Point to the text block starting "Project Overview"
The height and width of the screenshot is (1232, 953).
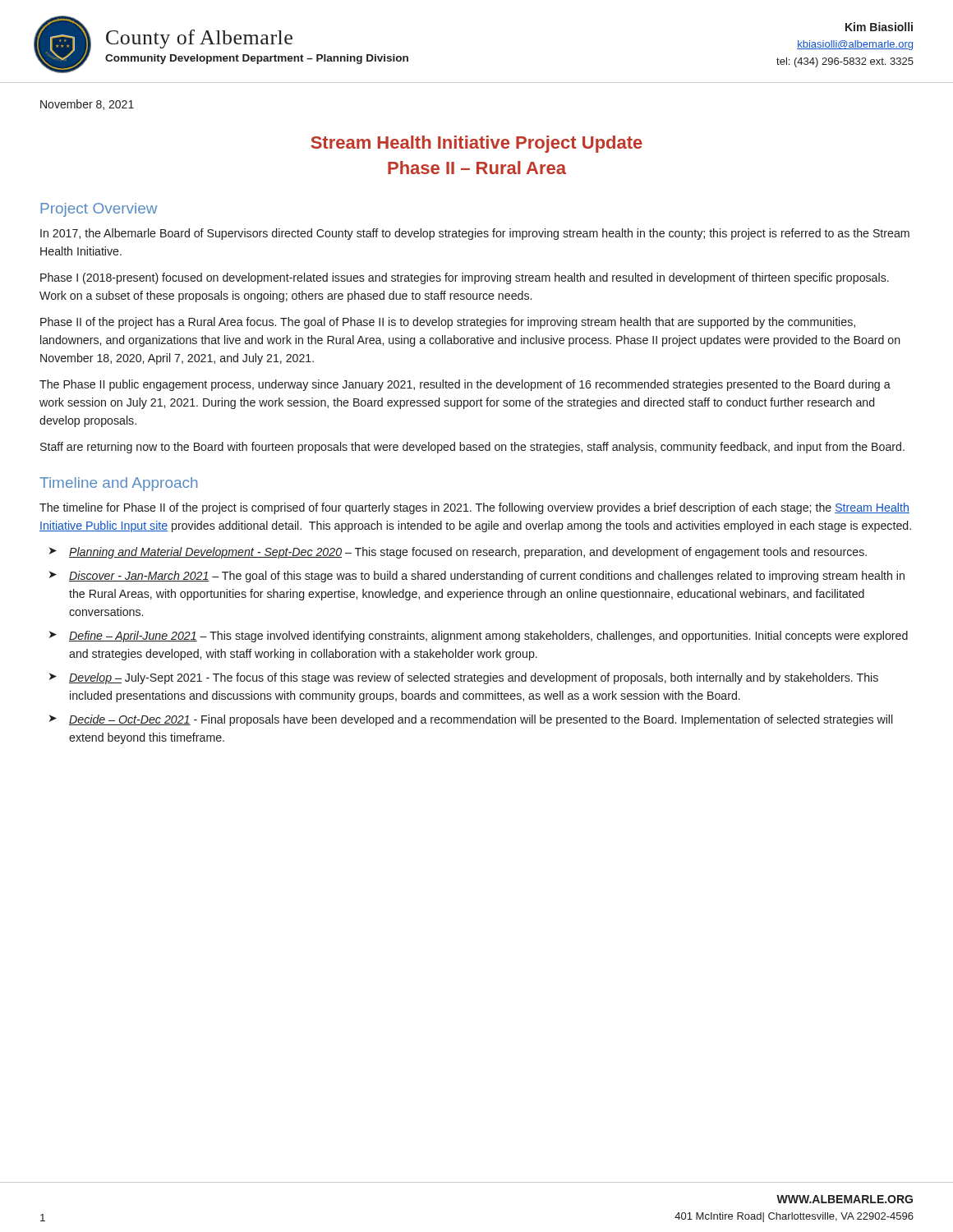click(98, 208)
